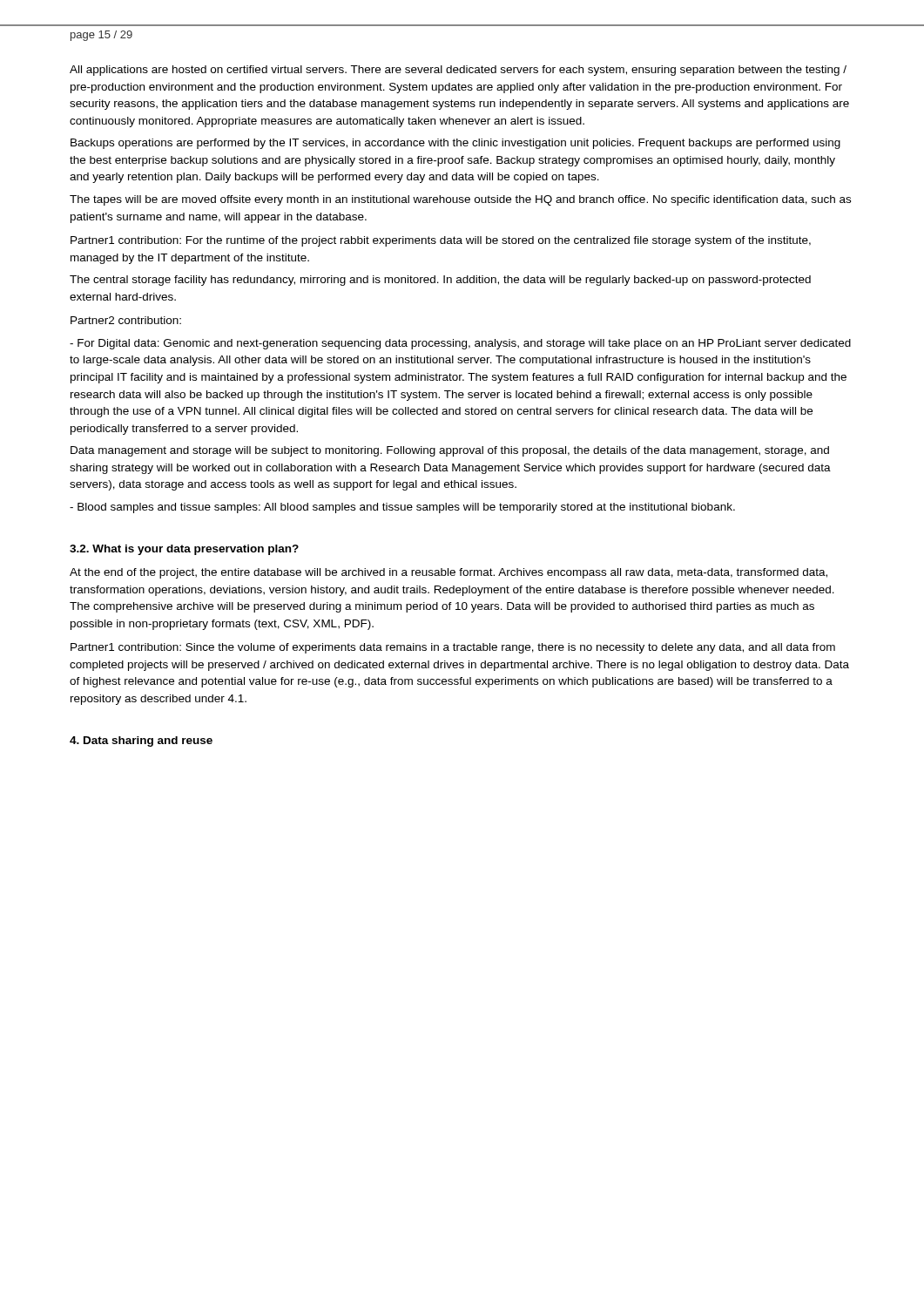This screenshot has height=1307, width=924.
Task: Find the section header that reads "4. Data sharing and"
Action: click(141, 742)
